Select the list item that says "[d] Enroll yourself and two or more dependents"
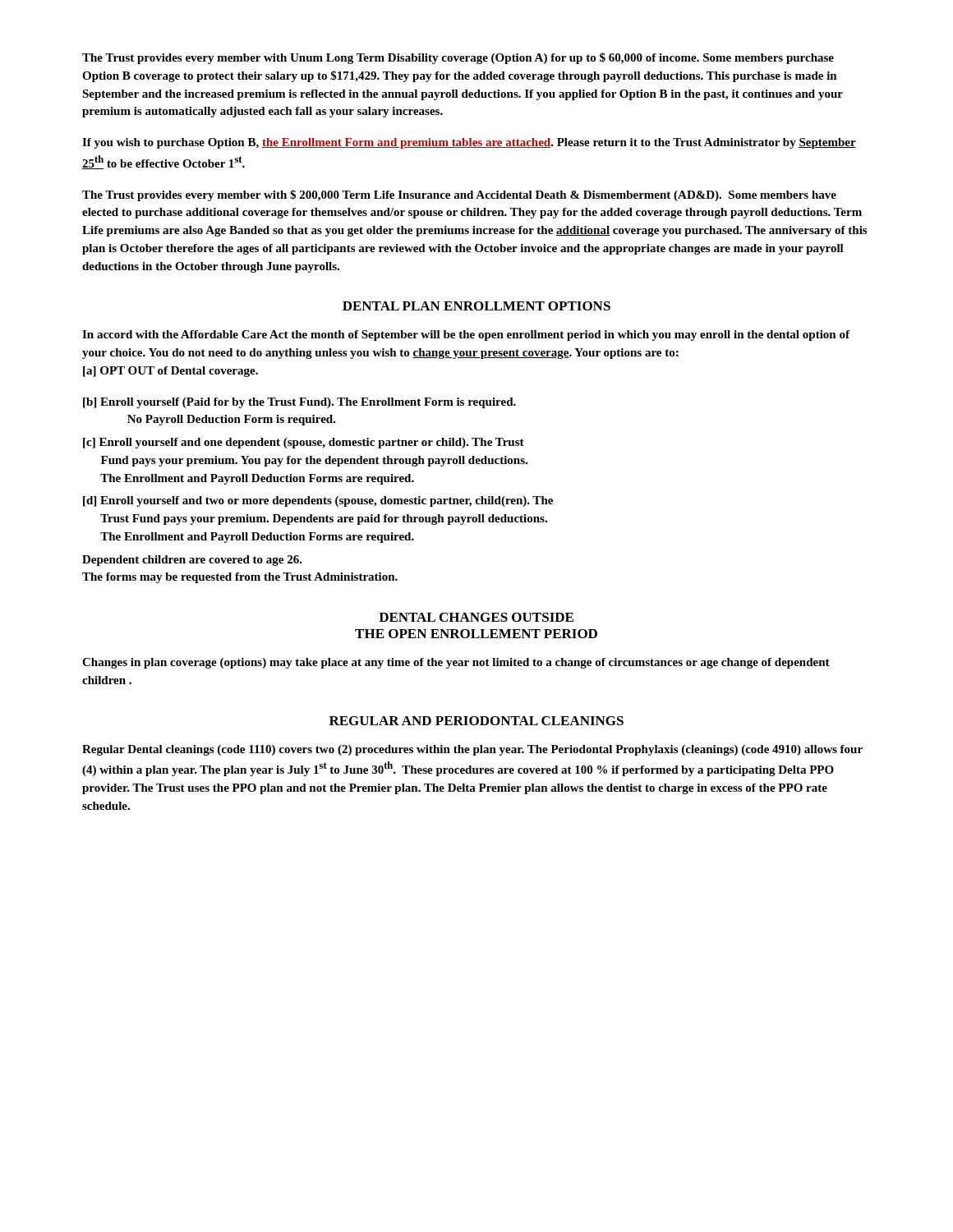The width and height of the screenshot is (953, 1232). [x=318, y=518]
